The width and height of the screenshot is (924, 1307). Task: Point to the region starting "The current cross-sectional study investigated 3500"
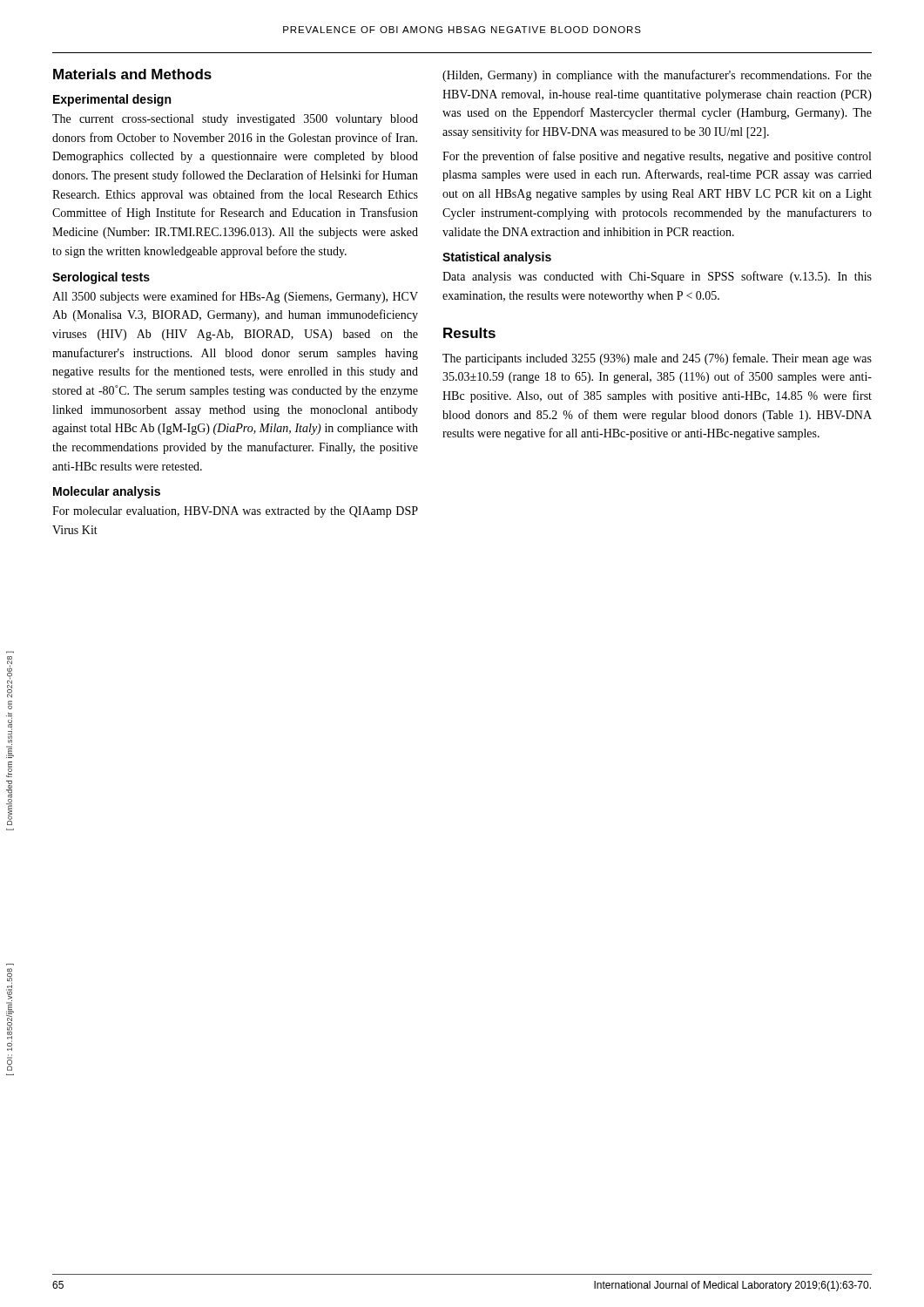pos(235,185)
